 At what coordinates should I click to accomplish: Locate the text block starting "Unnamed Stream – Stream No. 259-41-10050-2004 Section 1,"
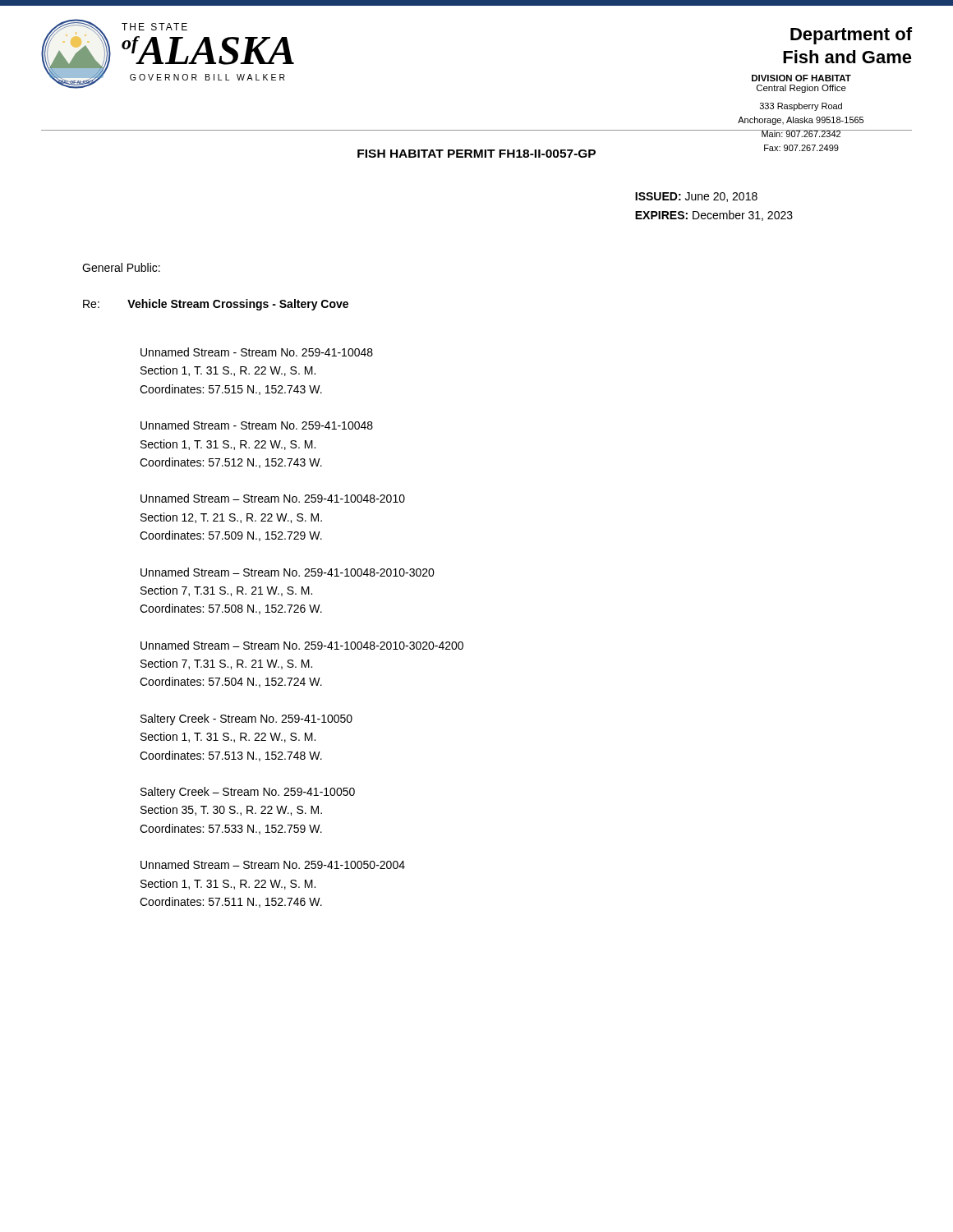click(x=272, y=883)
